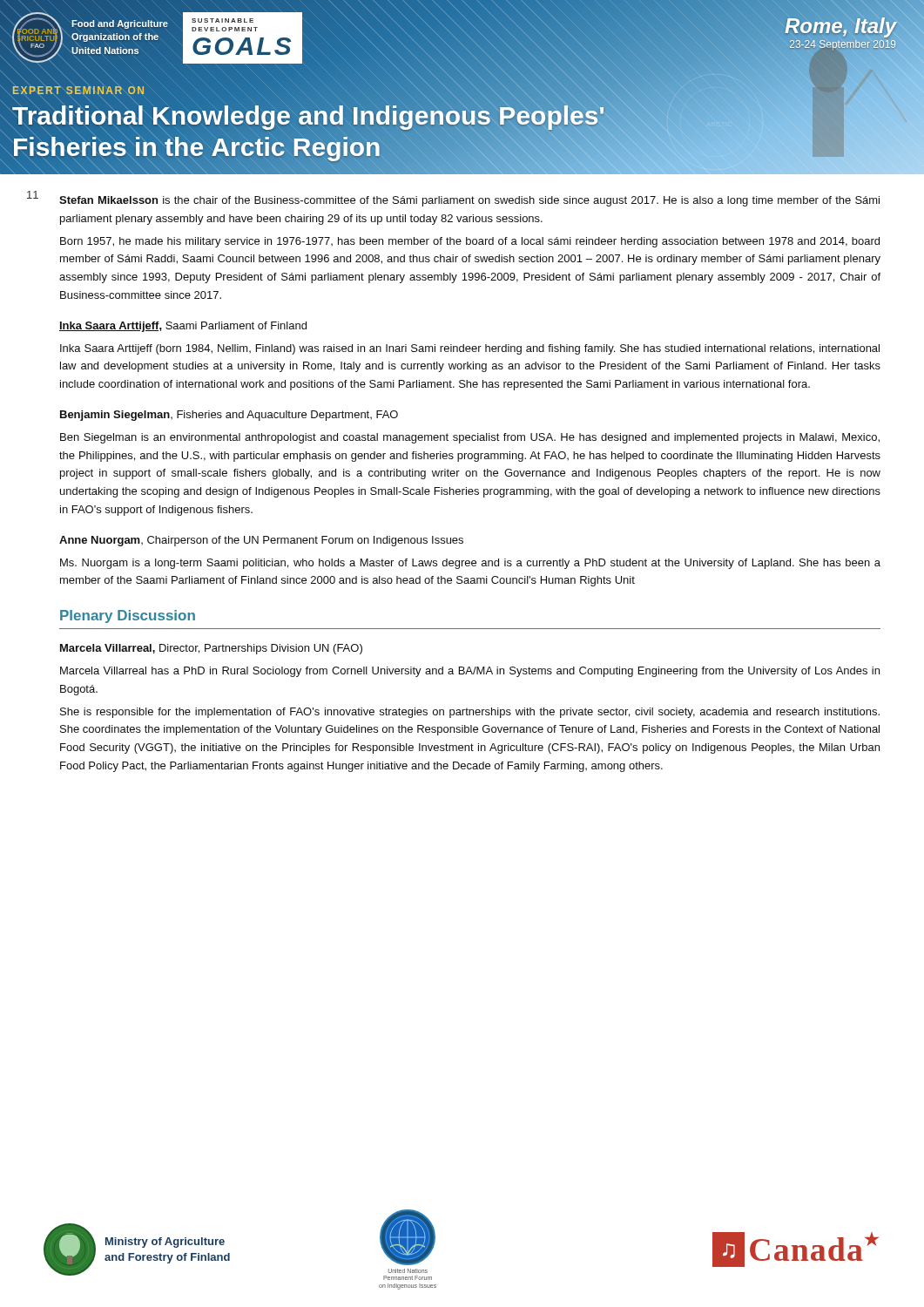
Task: Select the text block containing "Marcela Villarreal, Director, Partnerships Division"
Action: pos(470,707)
